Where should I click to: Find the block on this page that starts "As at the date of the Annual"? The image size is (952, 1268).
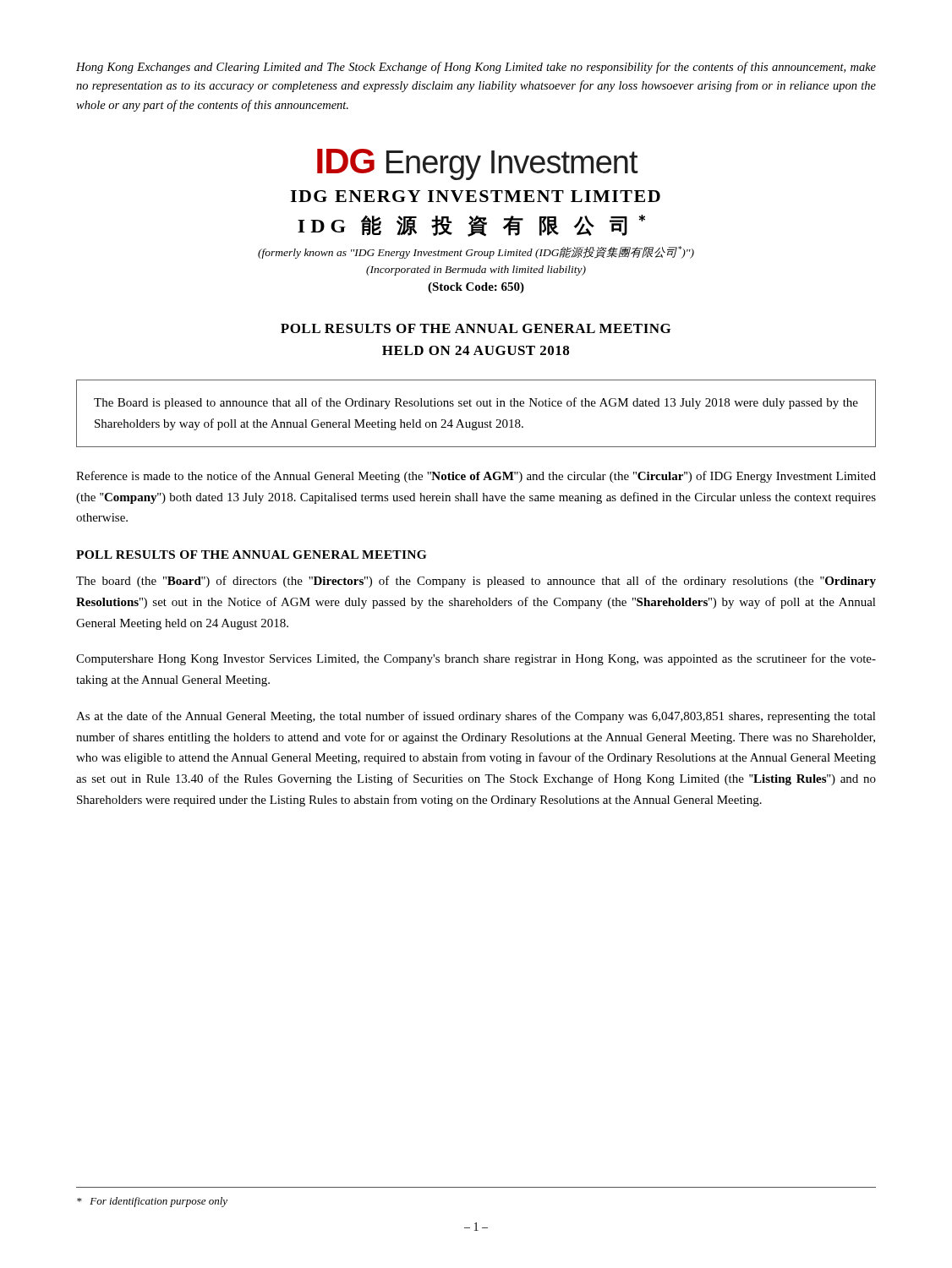476,758
